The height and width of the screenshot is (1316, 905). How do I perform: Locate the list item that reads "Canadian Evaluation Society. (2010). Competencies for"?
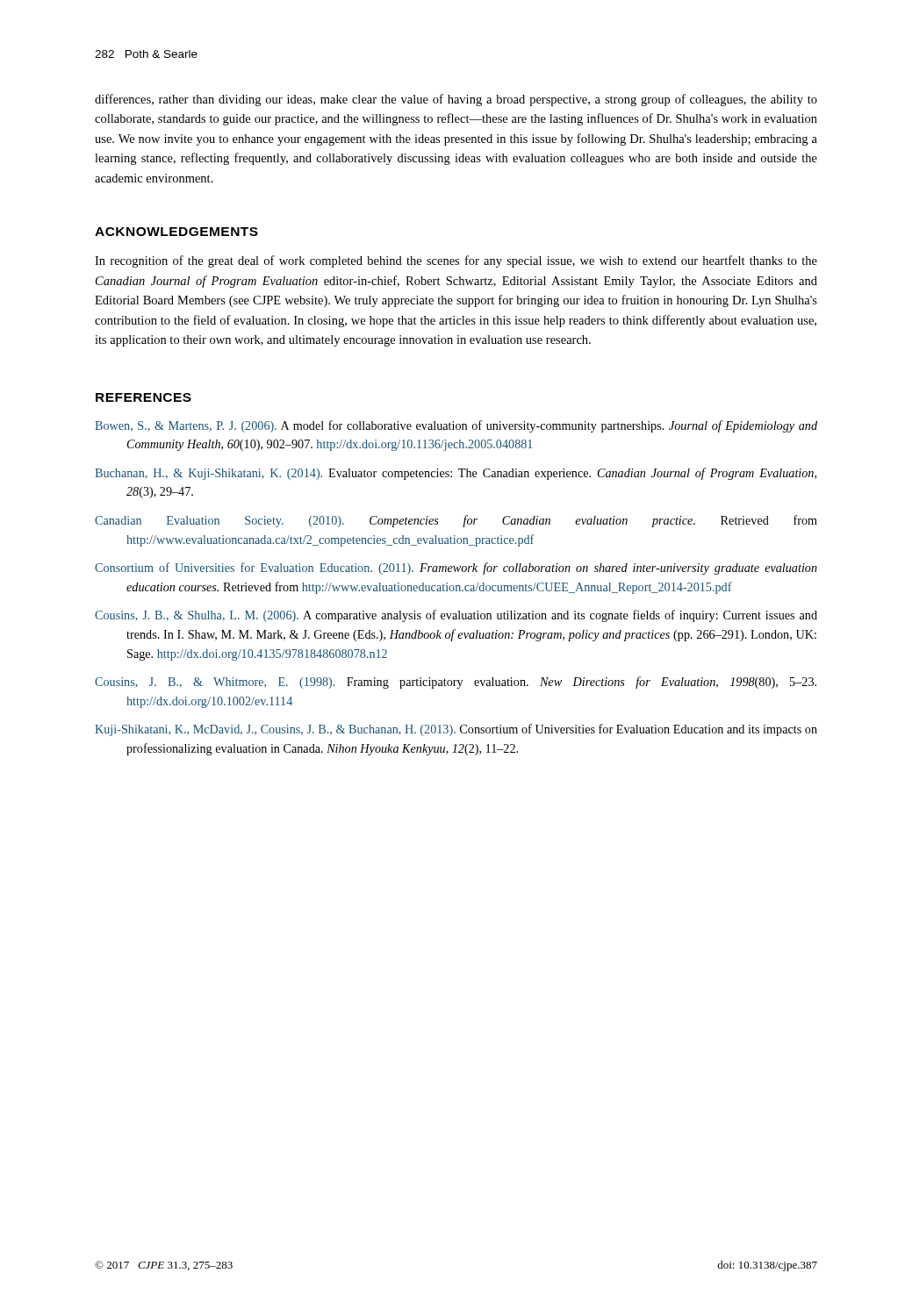[456, 530]
